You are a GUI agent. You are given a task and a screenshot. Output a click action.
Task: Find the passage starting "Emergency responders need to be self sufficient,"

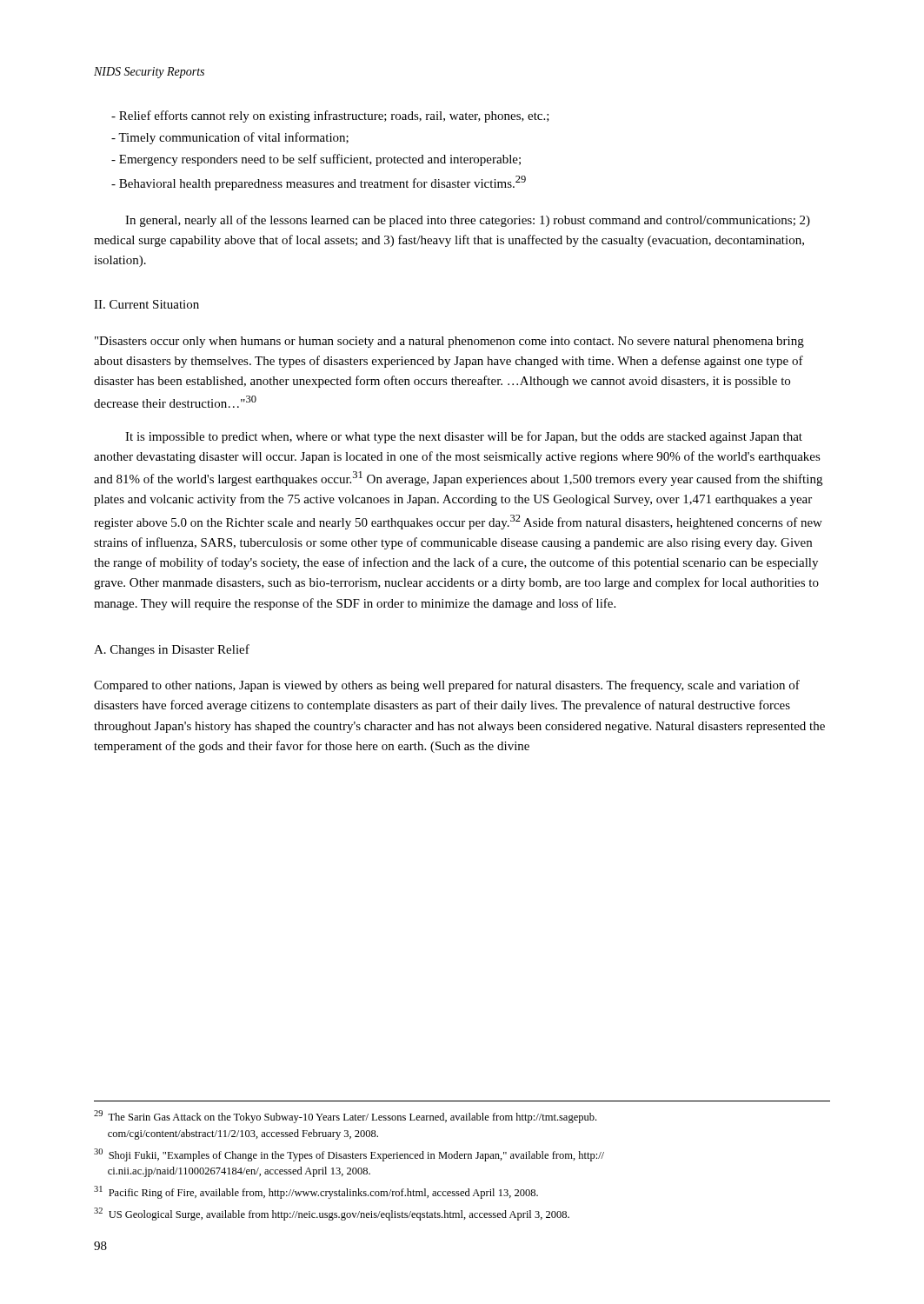316,159
